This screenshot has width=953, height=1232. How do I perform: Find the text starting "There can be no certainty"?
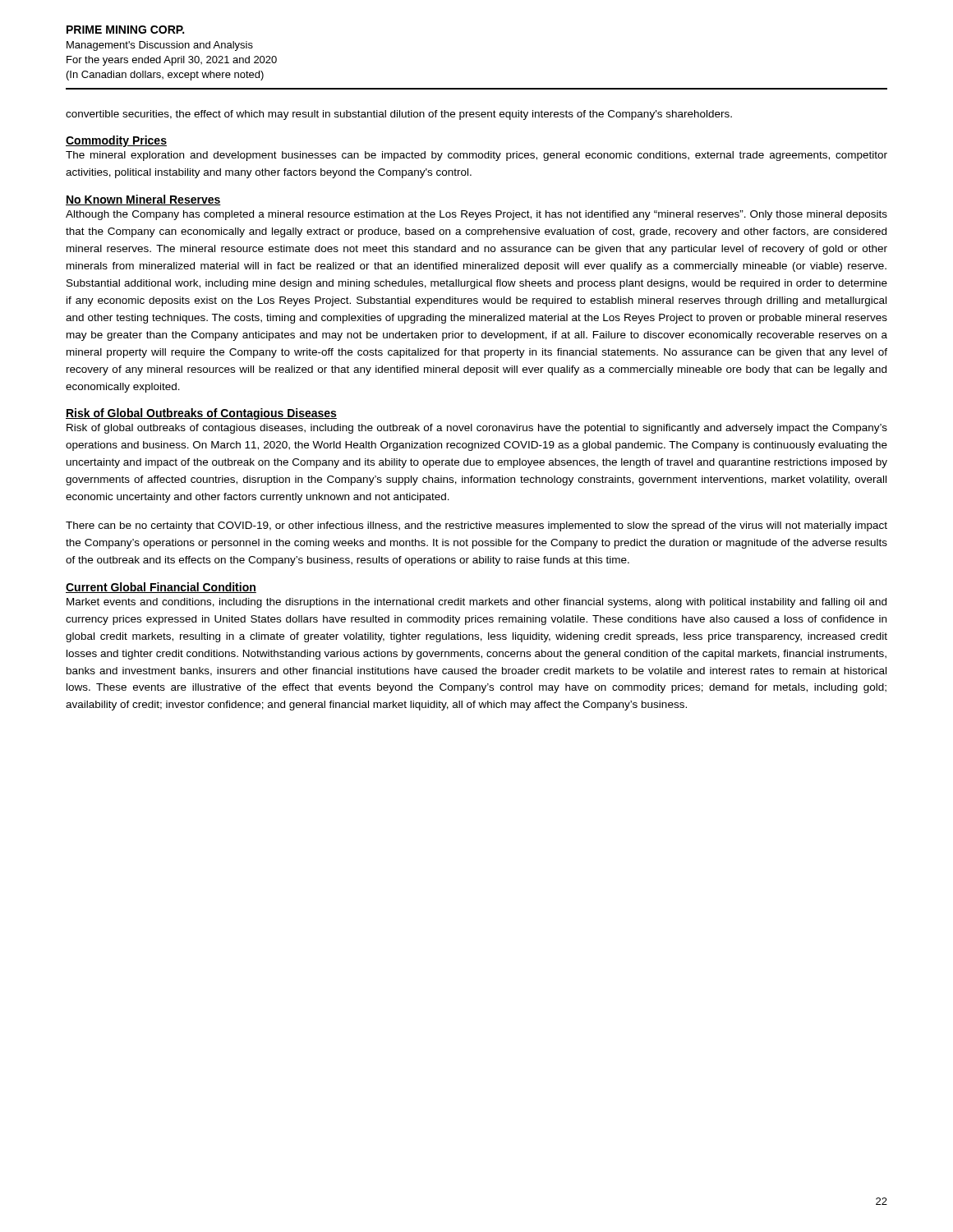point(476,543)
